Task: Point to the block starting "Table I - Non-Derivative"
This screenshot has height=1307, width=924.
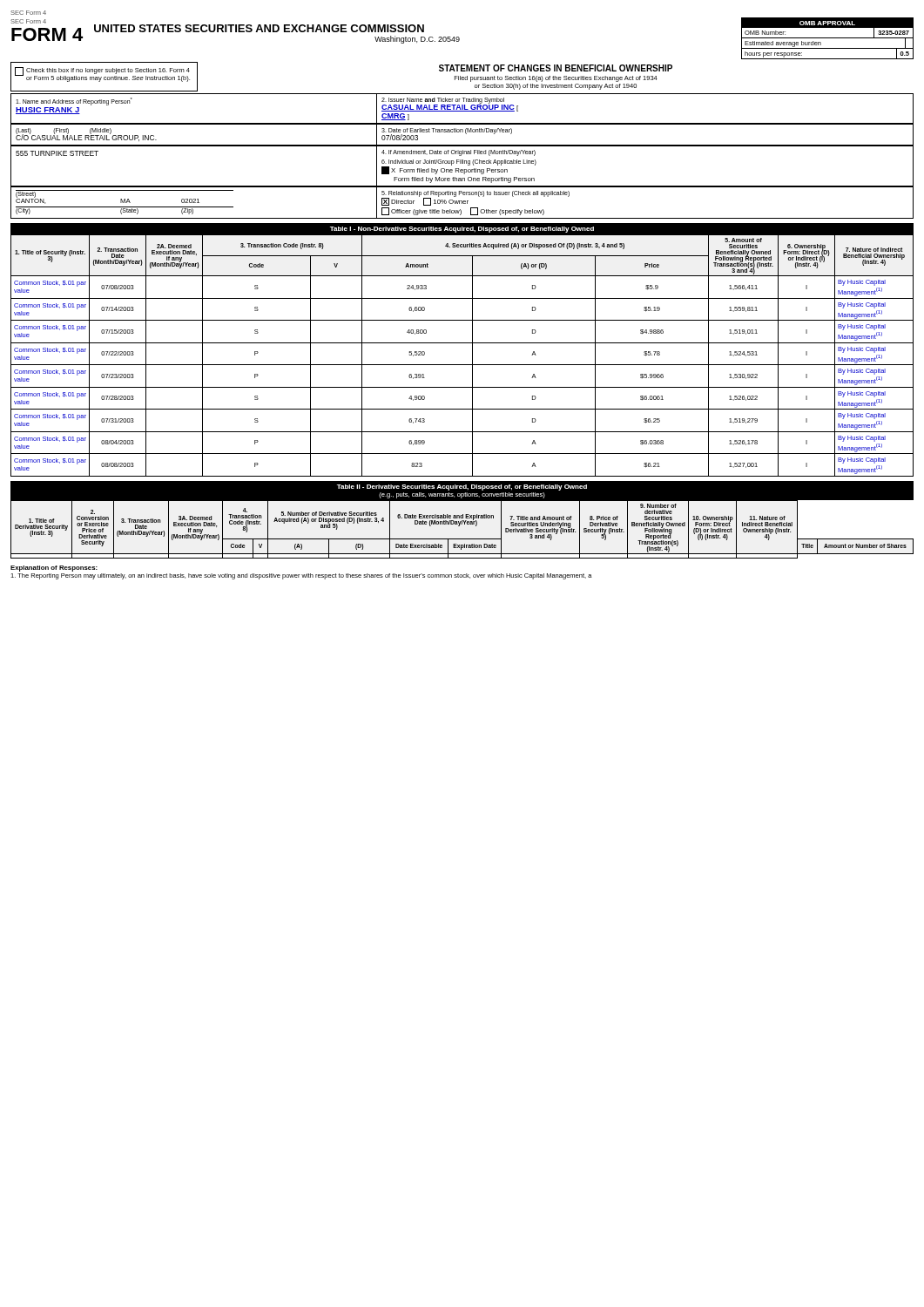Action: (x=462, y=229)
